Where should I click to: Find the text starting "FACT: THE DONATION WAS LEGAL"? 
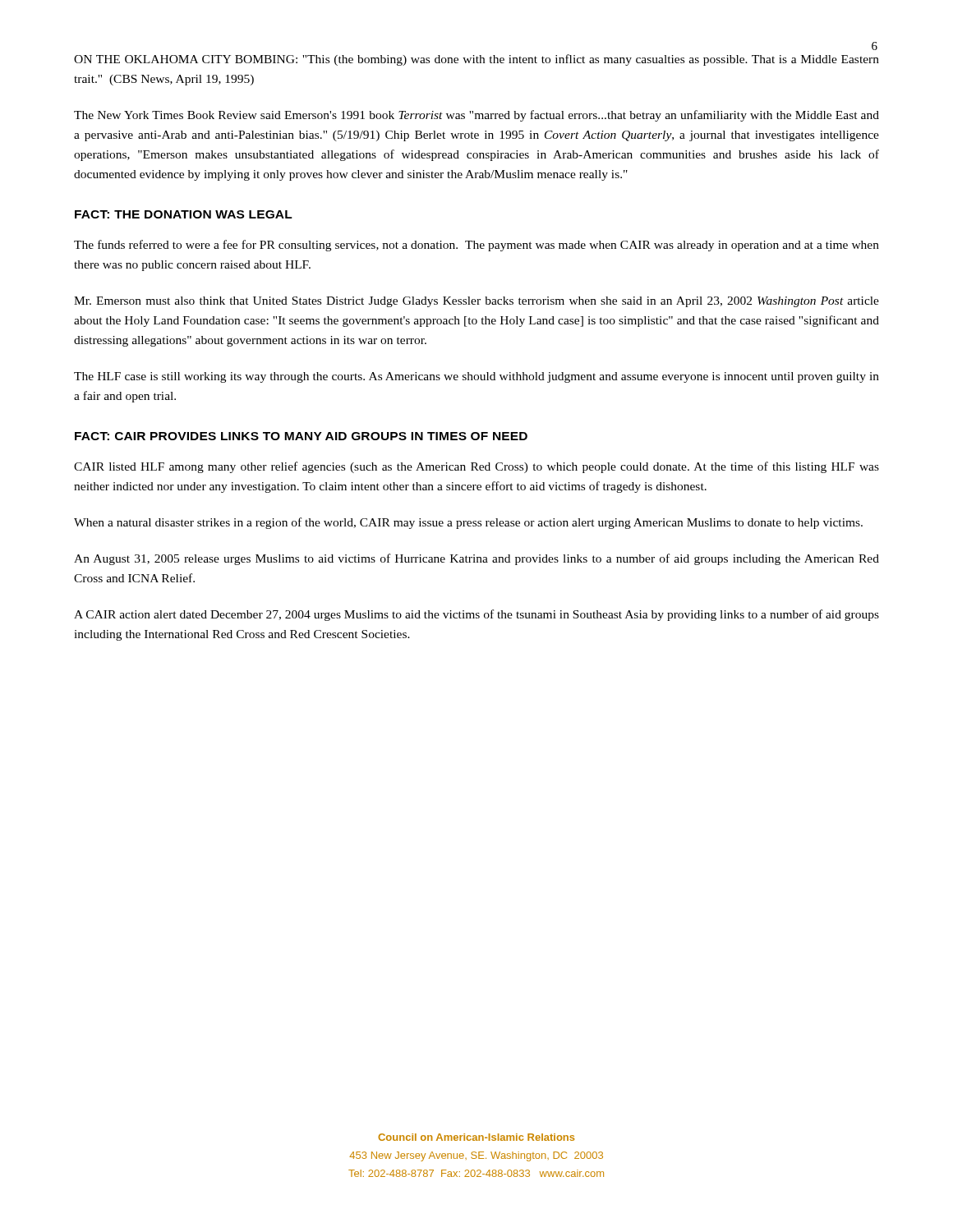pyautogui.click(x=183, y=214)
